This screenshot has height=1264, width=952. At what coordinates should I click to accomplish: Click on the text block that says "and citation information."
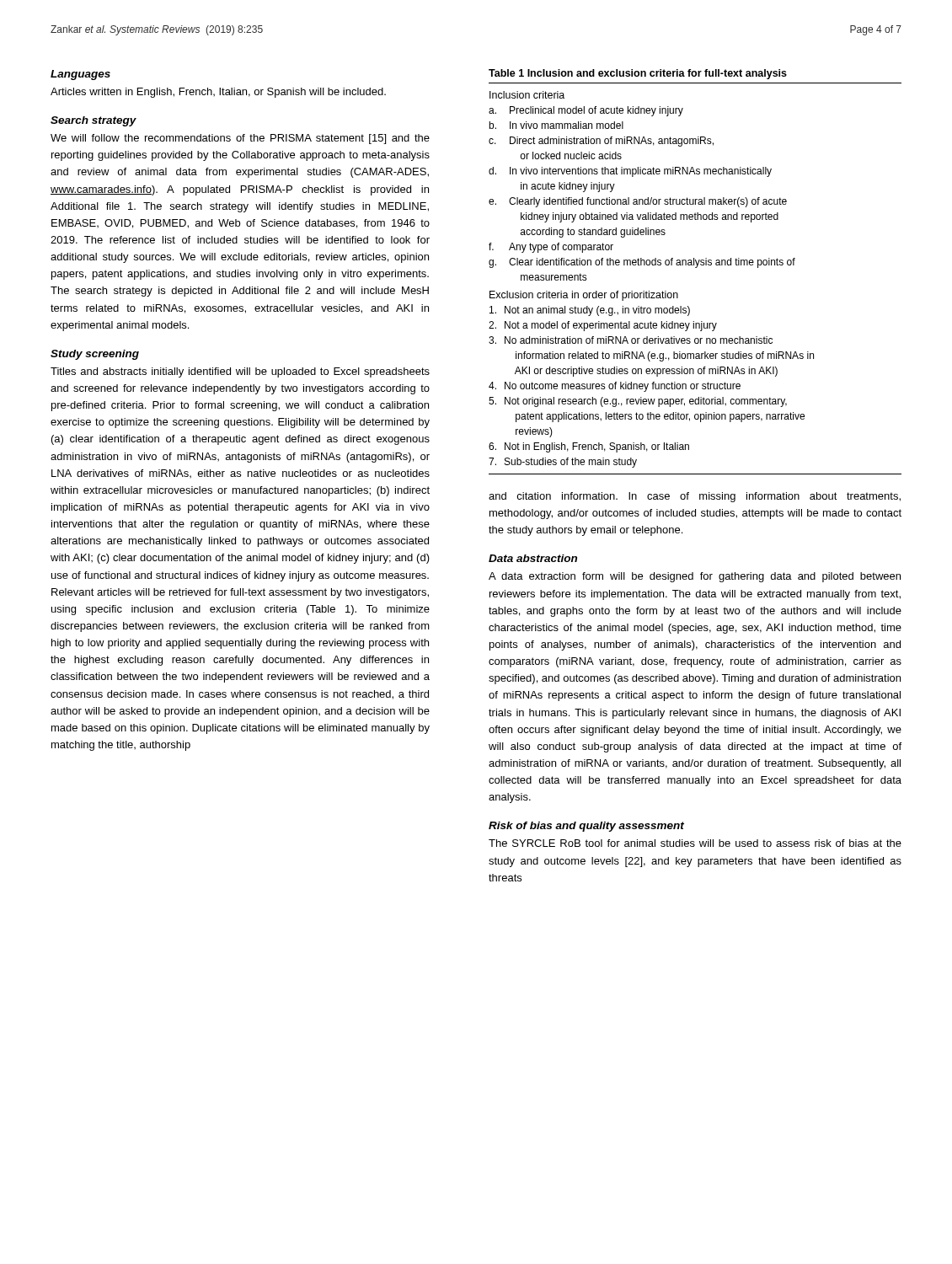coord(695,513)
